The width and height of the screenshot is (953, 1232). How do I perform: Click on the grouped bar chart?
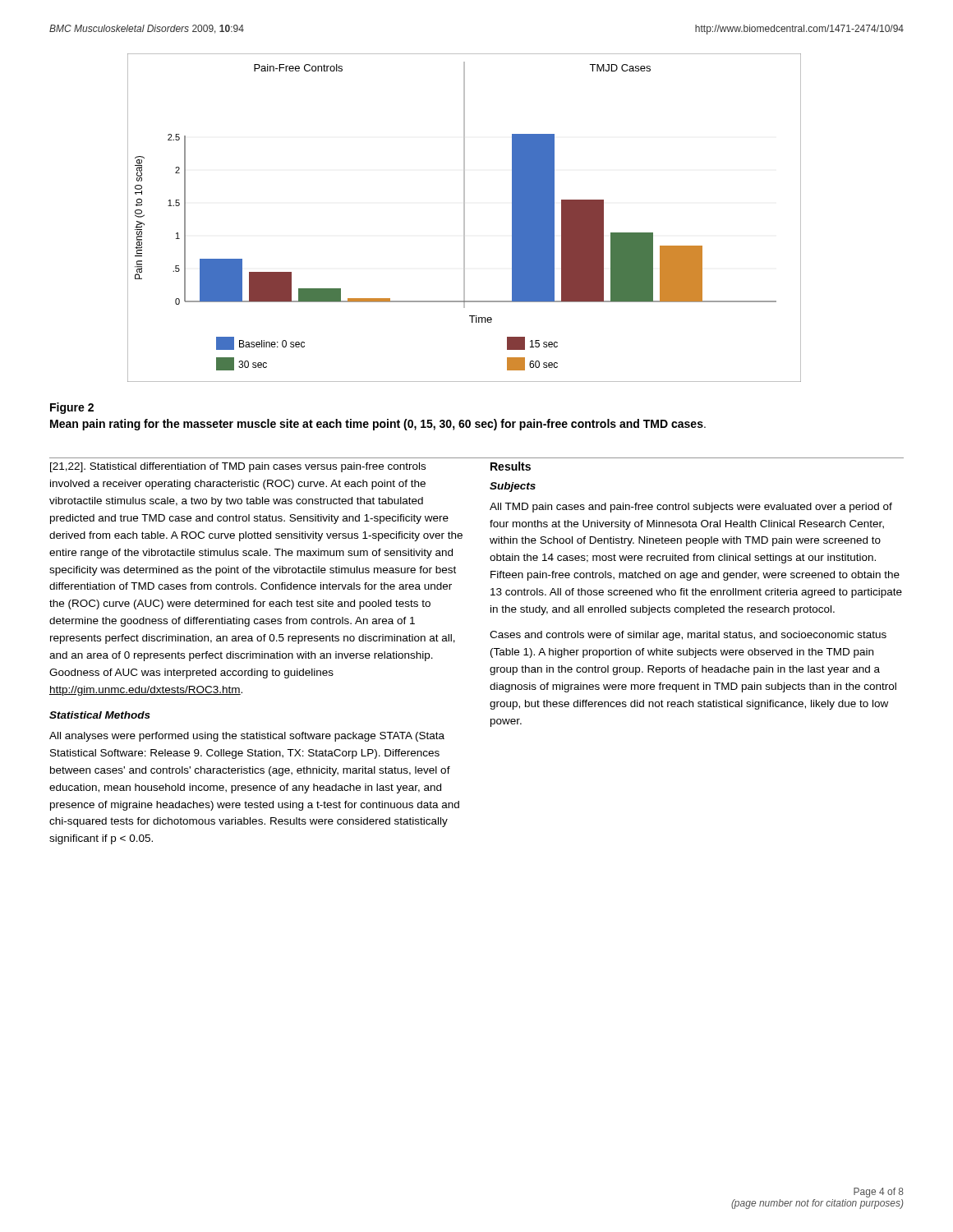click(x=464, y=218)
